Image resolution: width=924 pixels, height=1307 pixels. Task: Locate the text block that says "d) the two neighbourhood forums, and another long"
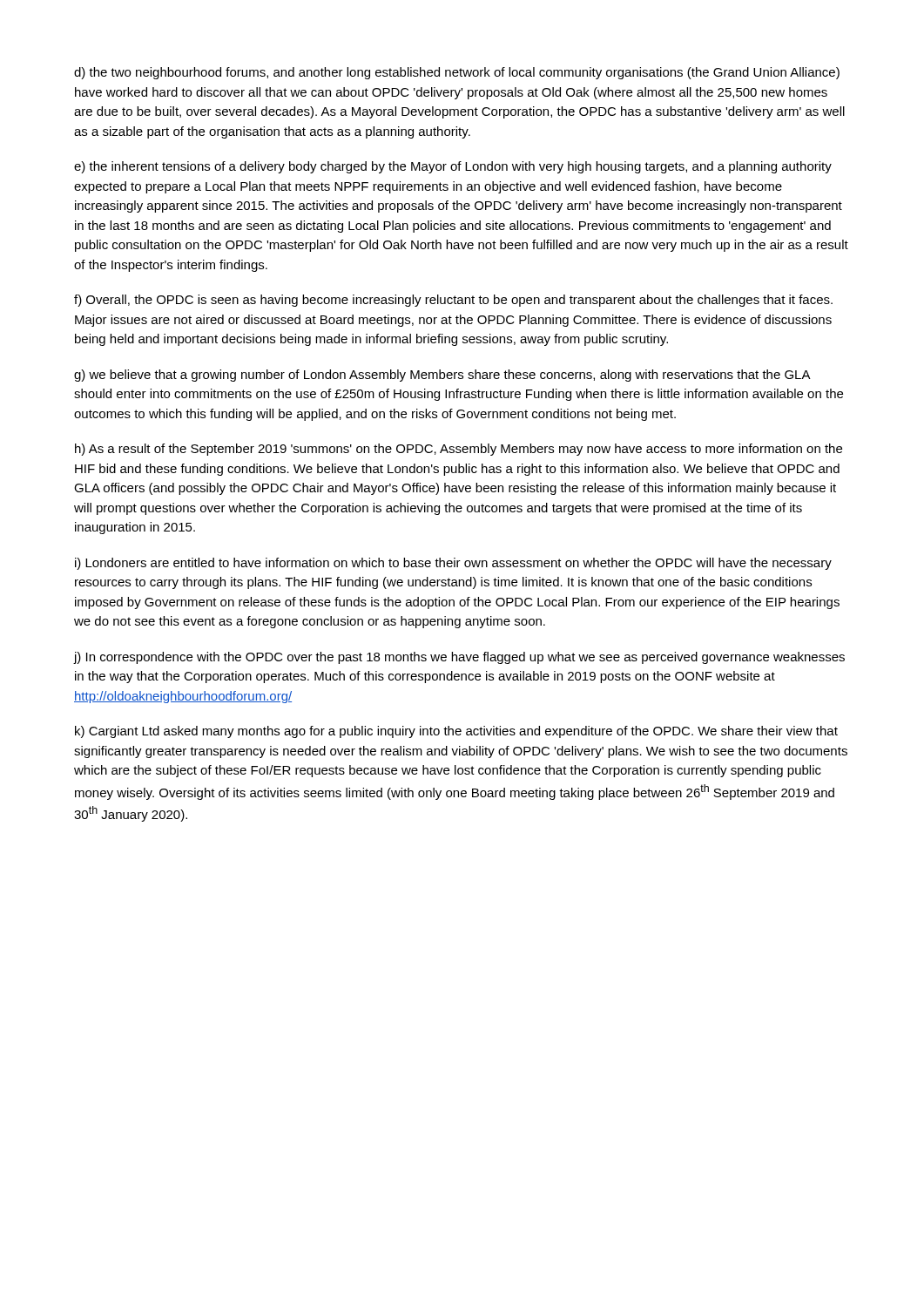coord(460,101)
